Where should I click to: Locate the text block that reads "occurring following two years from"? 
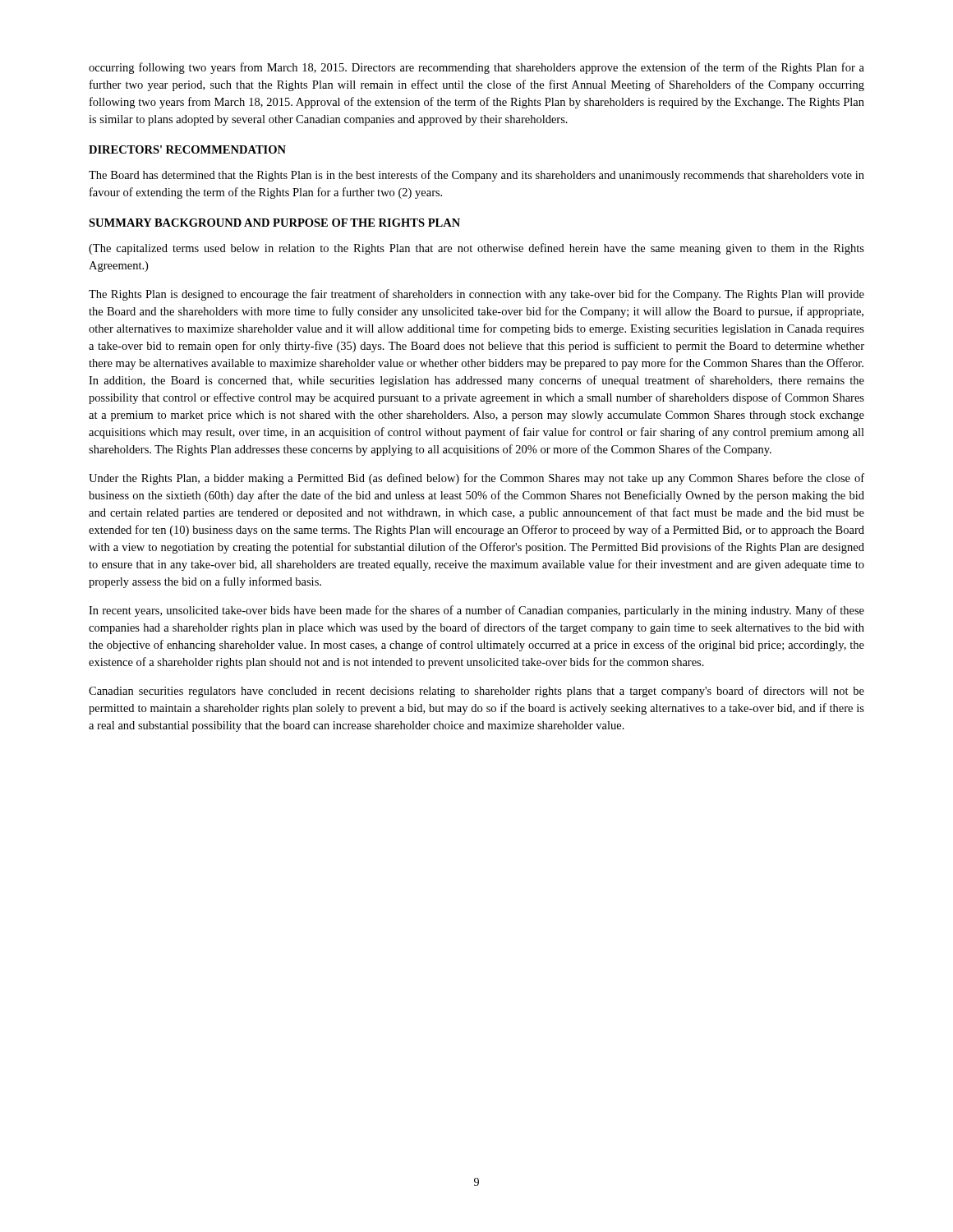coord(476,93)
